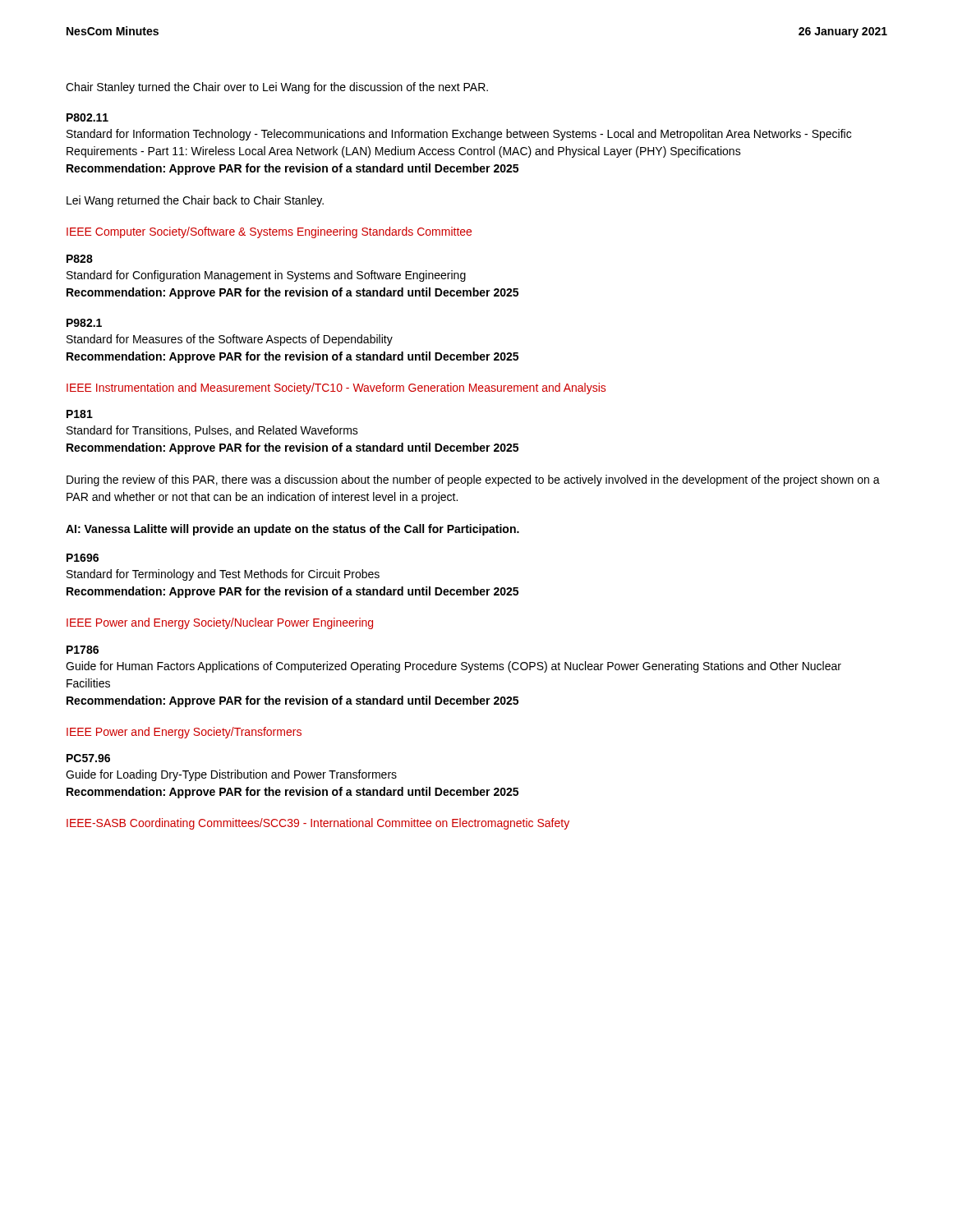Locate the text block with the text "Chair Stanley turned the Chair over to Lei"
Viewport: 953px width, 1232px height.
click(x=277, y=87)
